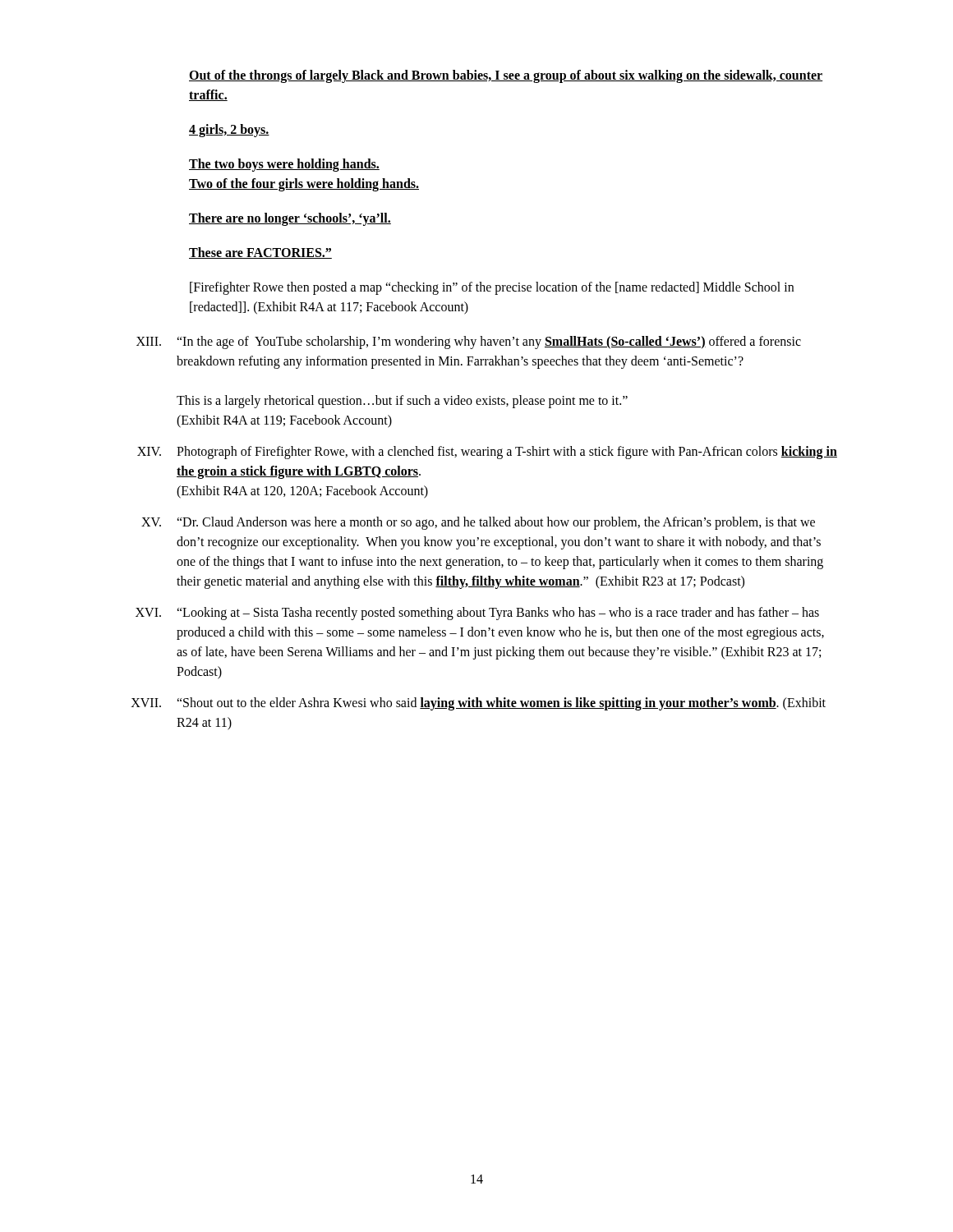This screenshot has height=1232, width=953.
Task: Select the text block starting "XVI. “Looking at – Sista Tasha"
Action: 476,642
